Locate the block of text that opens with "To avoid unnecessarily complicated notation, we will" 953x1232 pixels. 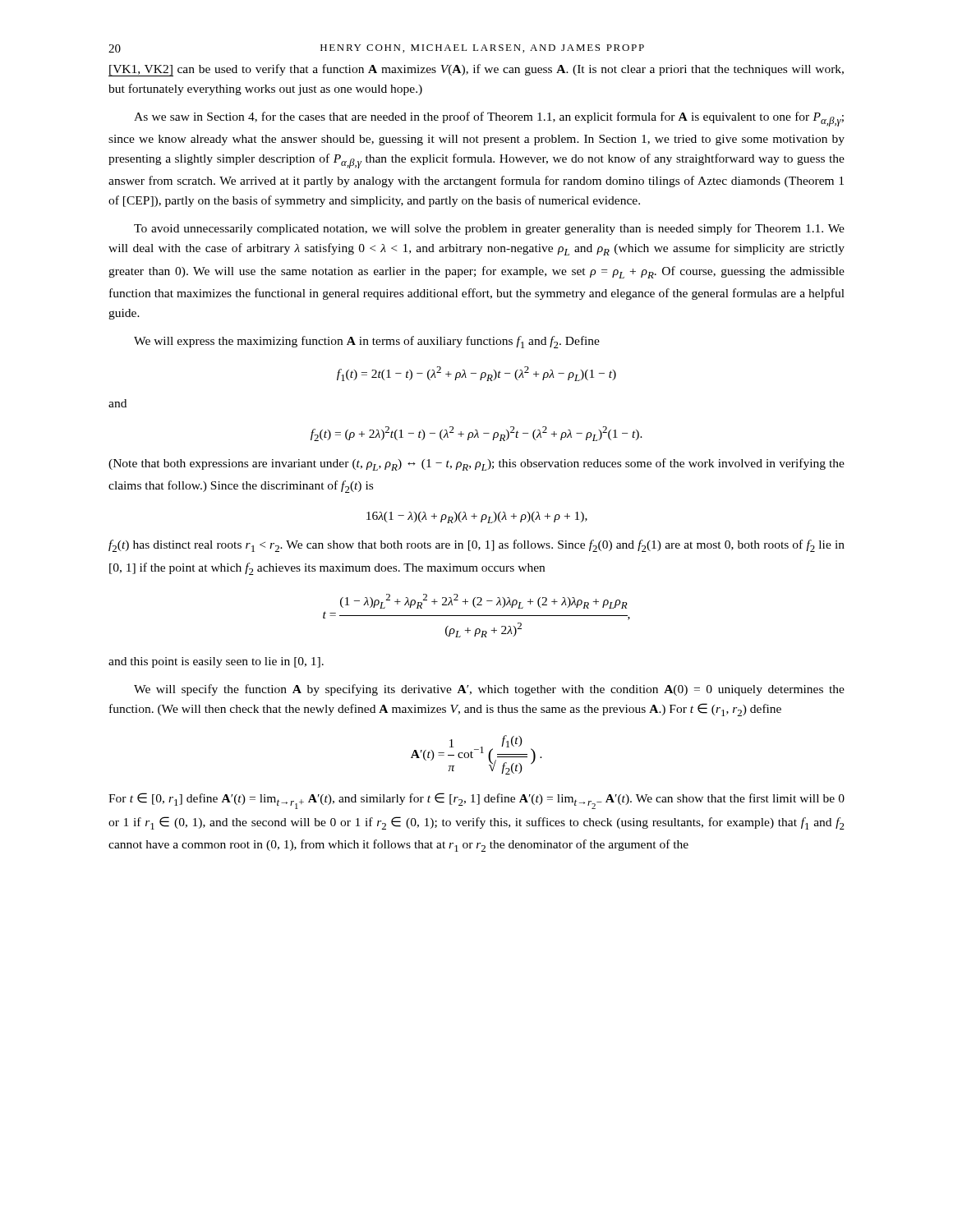pyautogui.click(x=476, y=271)
